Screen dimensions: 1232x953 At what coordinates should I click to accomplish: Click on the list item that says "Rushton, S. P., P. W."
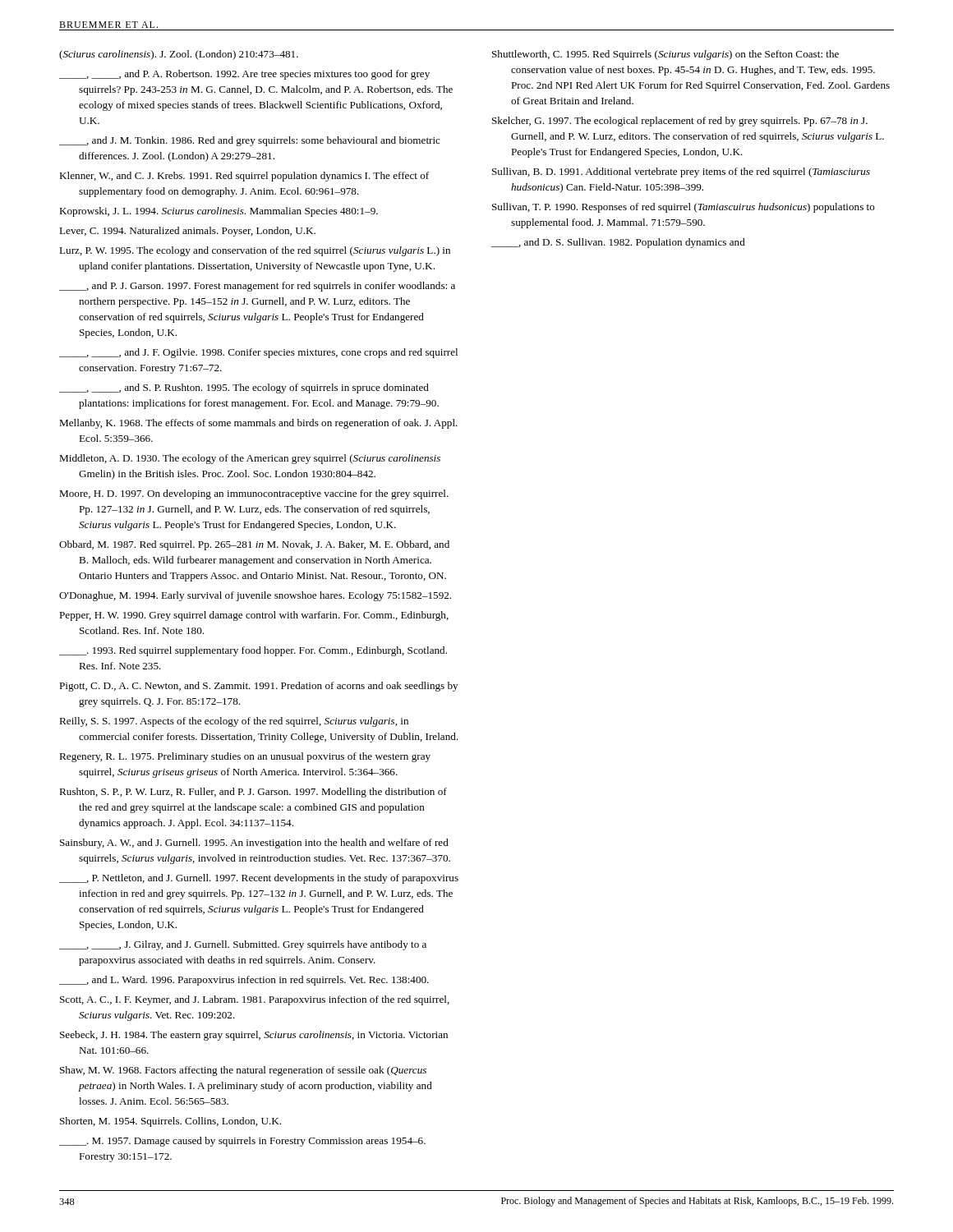click(x=253, y=807)
